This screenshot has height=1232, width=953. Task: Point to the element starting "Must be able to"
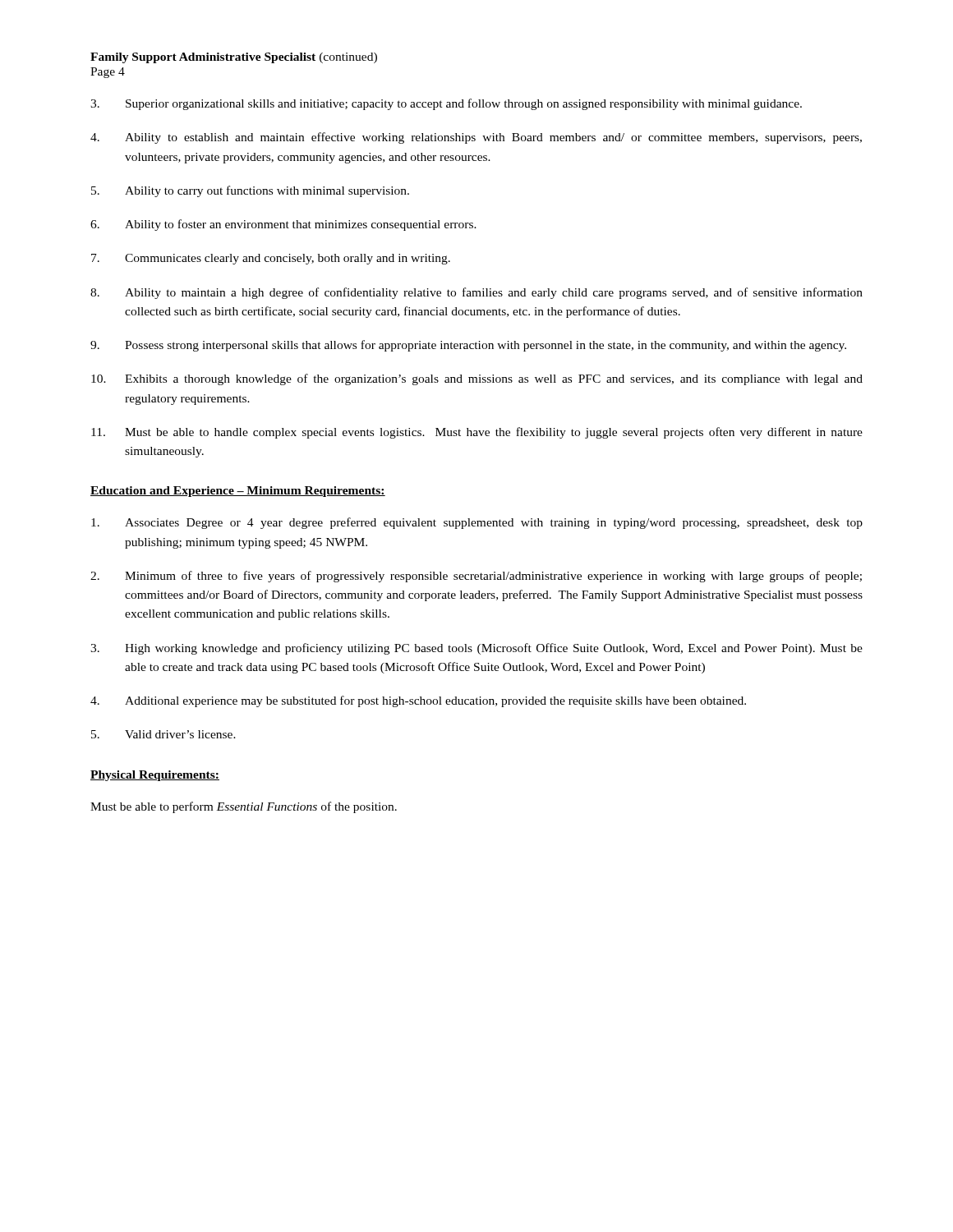coord(244,806)
